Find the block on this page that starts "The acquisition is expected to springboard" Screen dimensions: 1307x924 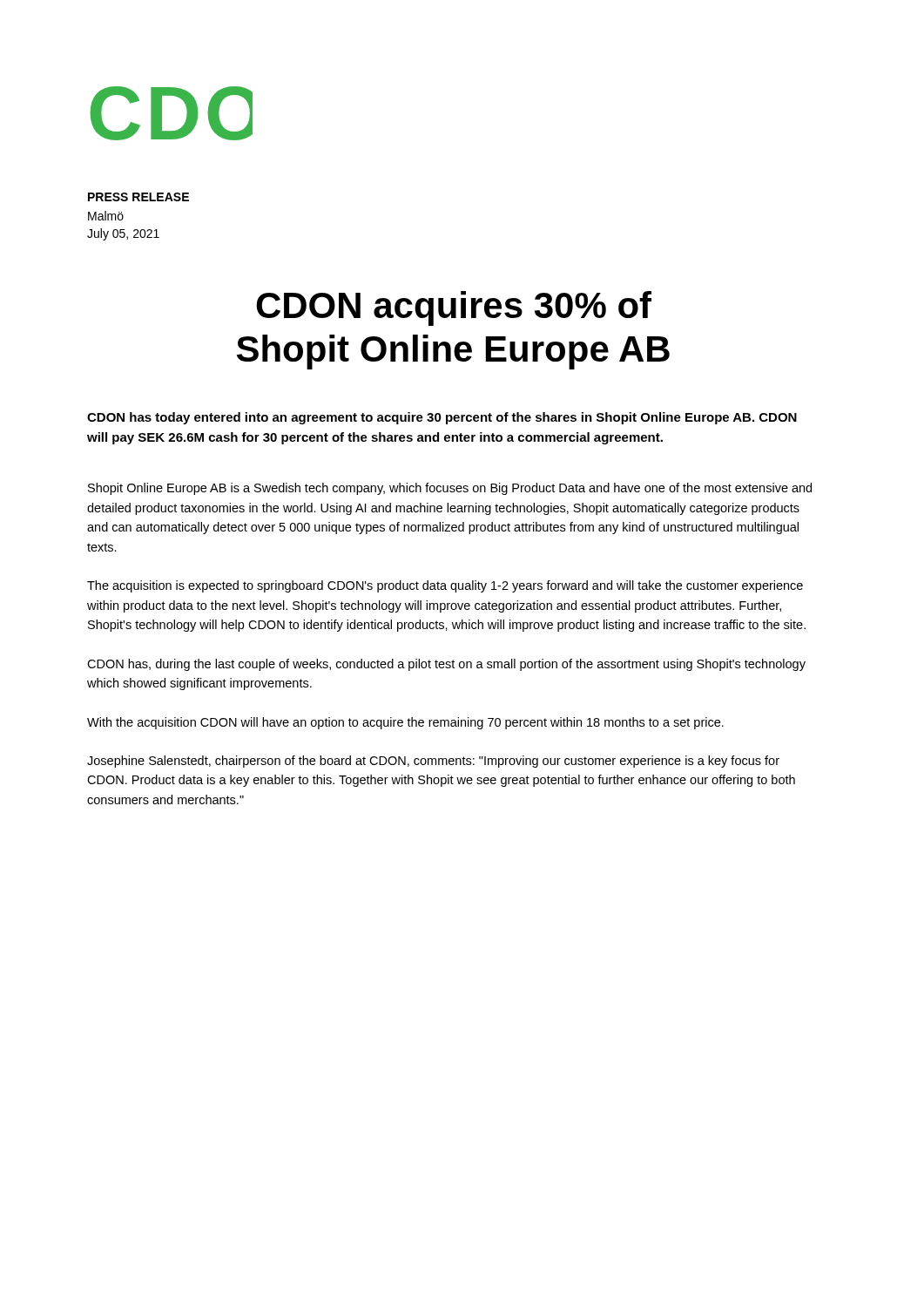(x=447, y=605)
